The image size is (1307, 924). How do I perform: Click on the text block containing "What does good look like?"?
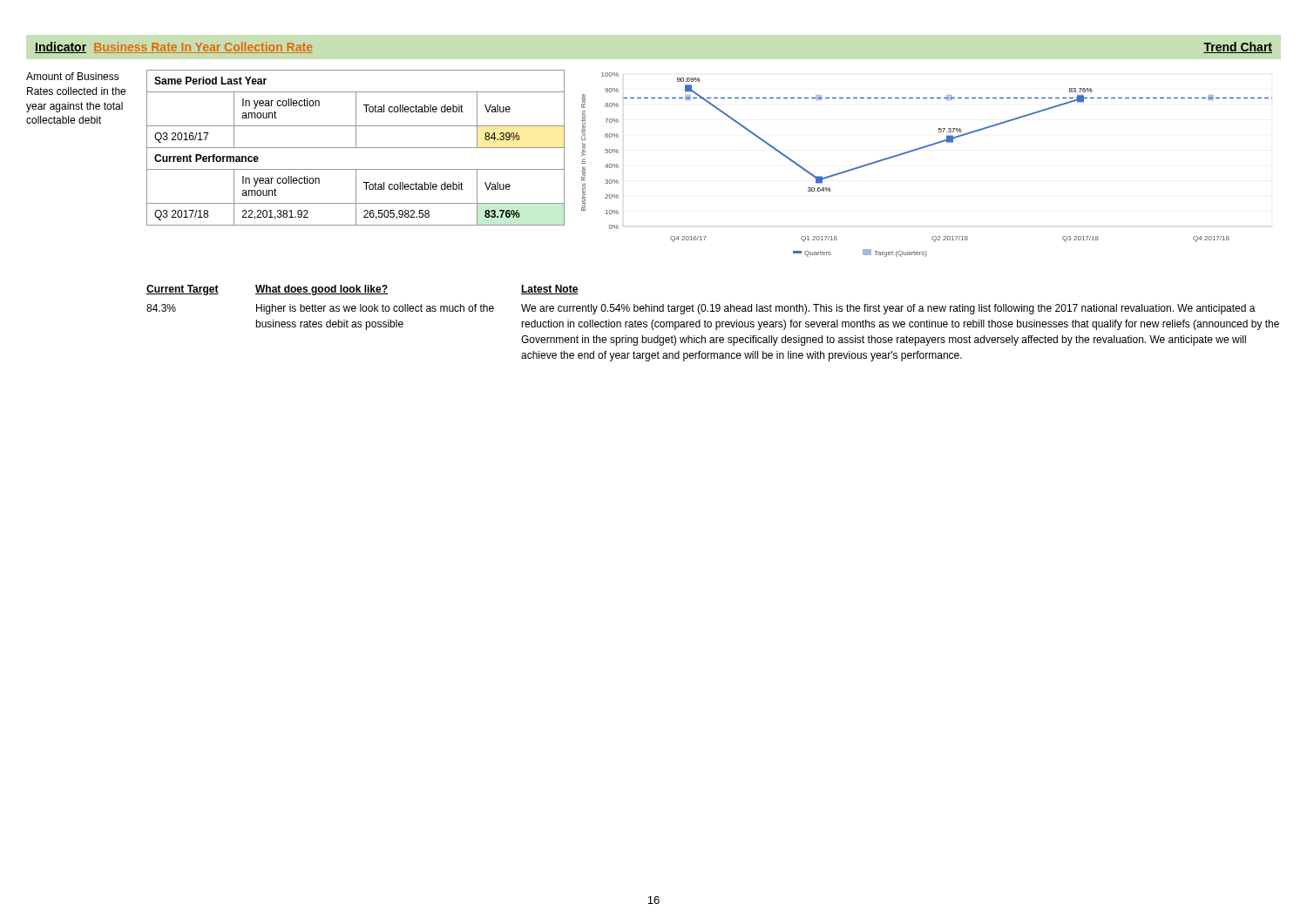(x=382, y=307)
